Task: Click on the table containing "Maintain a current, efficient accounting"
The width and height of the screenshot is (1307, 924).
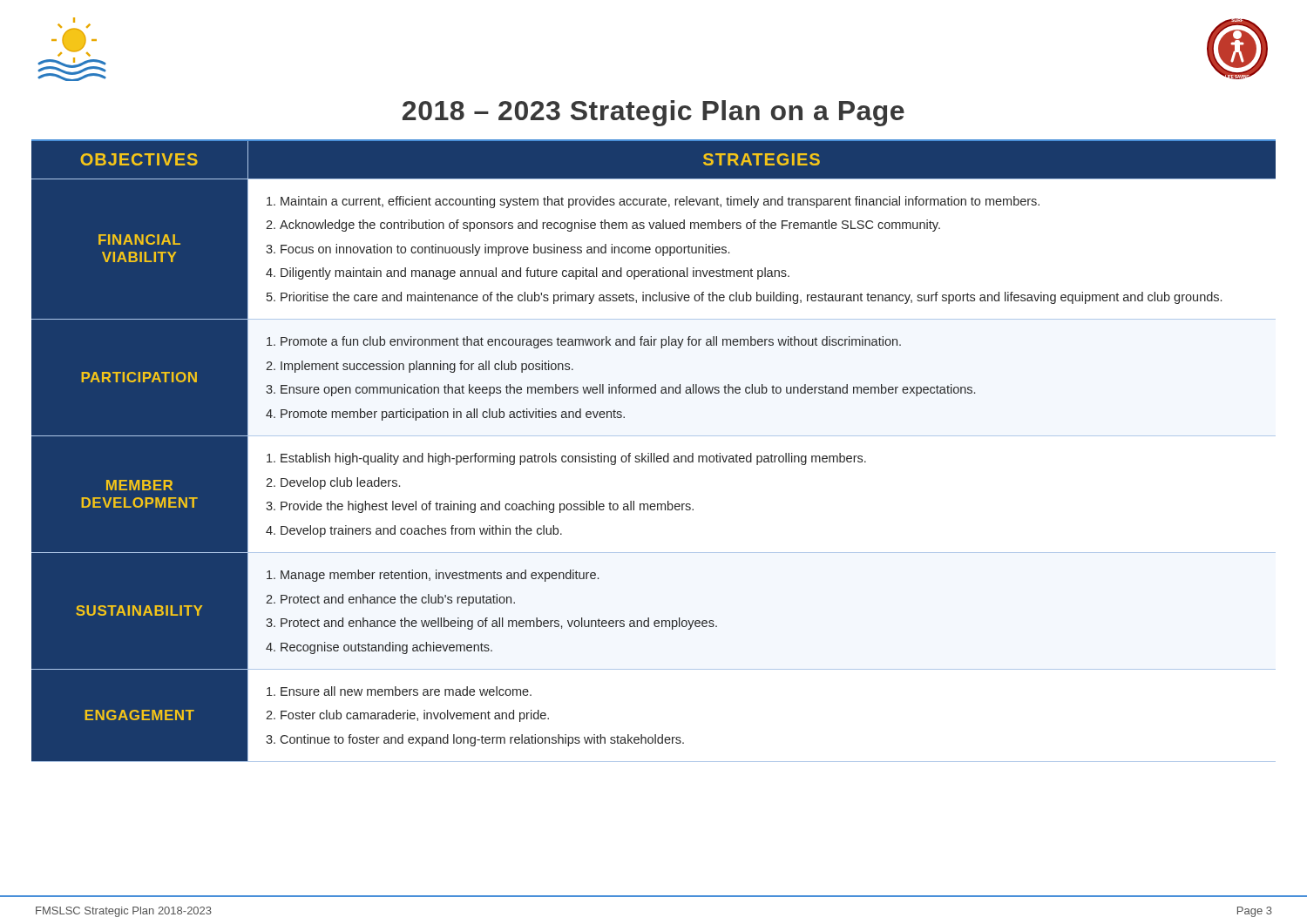Action: [654, 452]
